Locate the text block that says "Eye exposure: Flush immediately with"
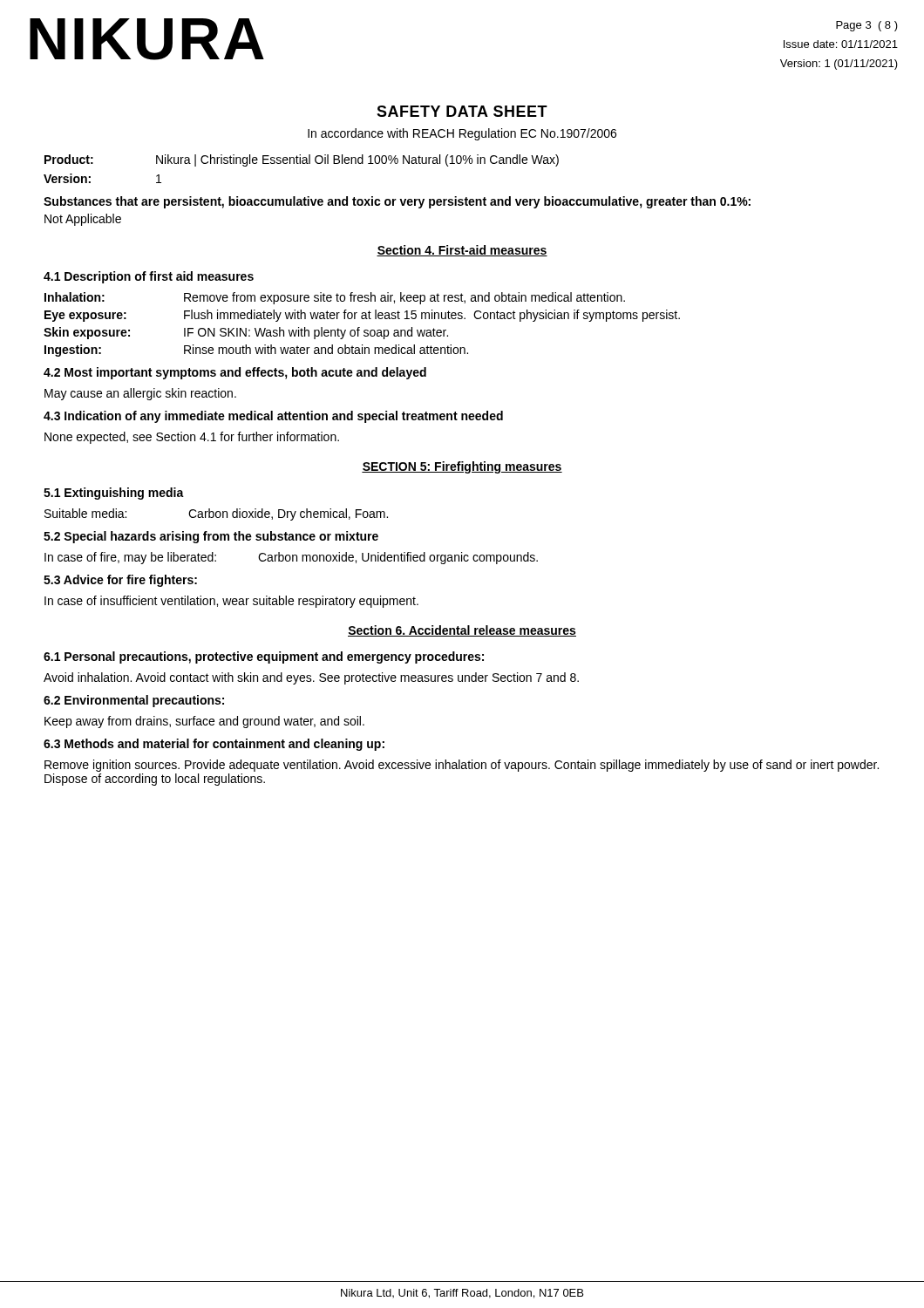The width and height of the screenshot is (924, 1308). 362,315
